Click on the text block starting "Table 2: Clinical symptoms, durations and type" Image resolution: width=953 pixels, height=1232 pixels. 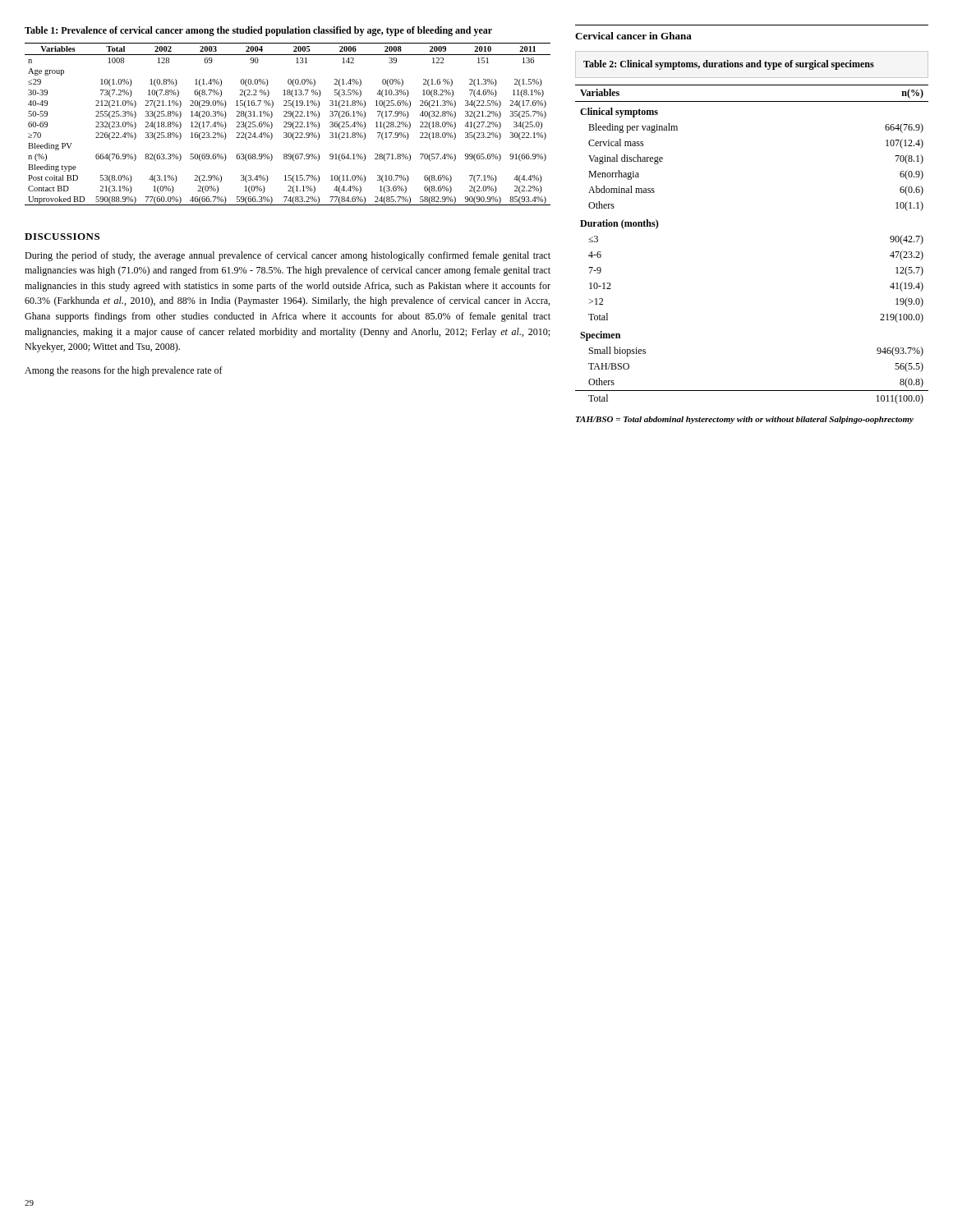coord(729,64)
